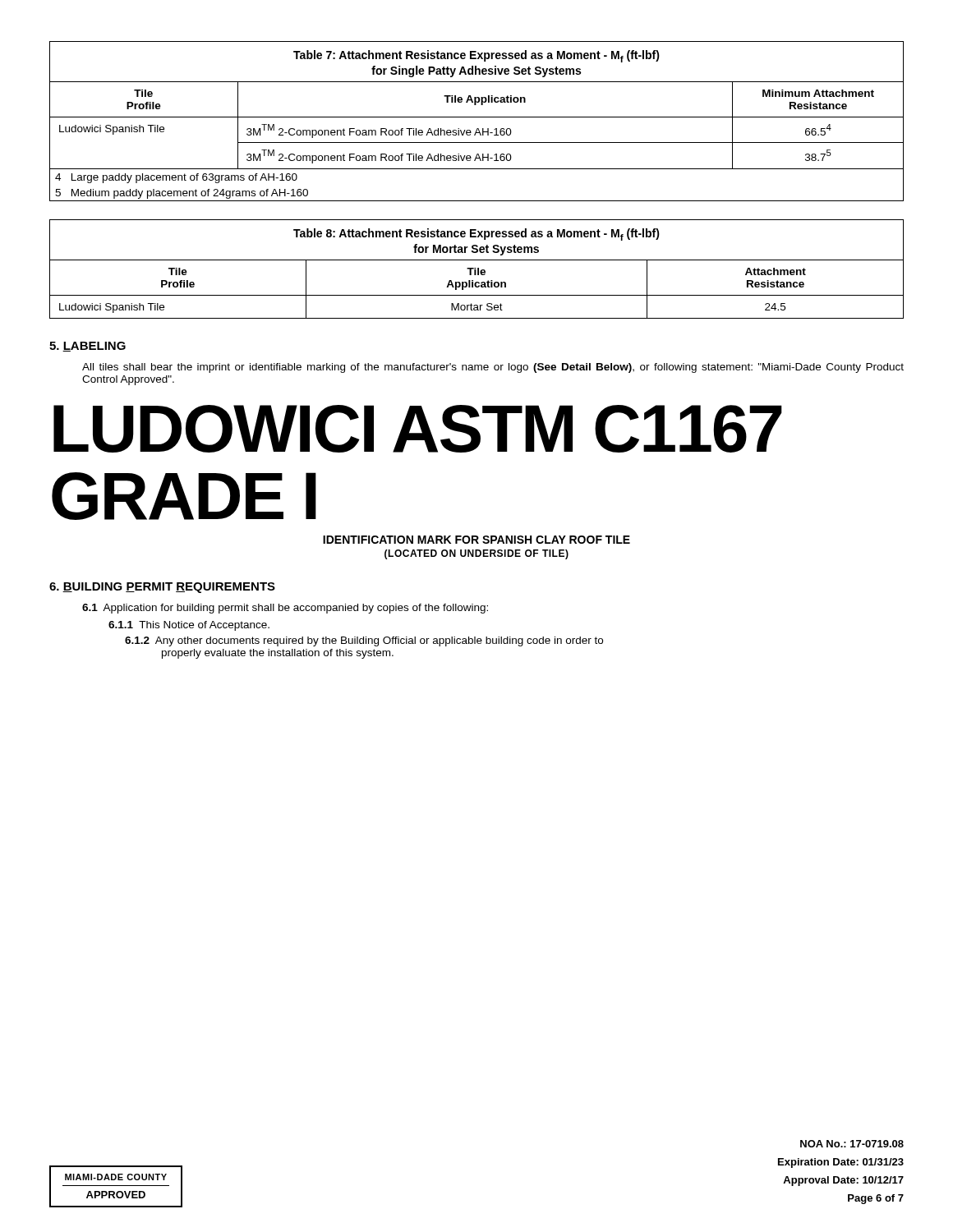Point to the block beginning "6.1.2 Any other documents required"
This screenshot has height=1232, width=953.
point(514,646)
